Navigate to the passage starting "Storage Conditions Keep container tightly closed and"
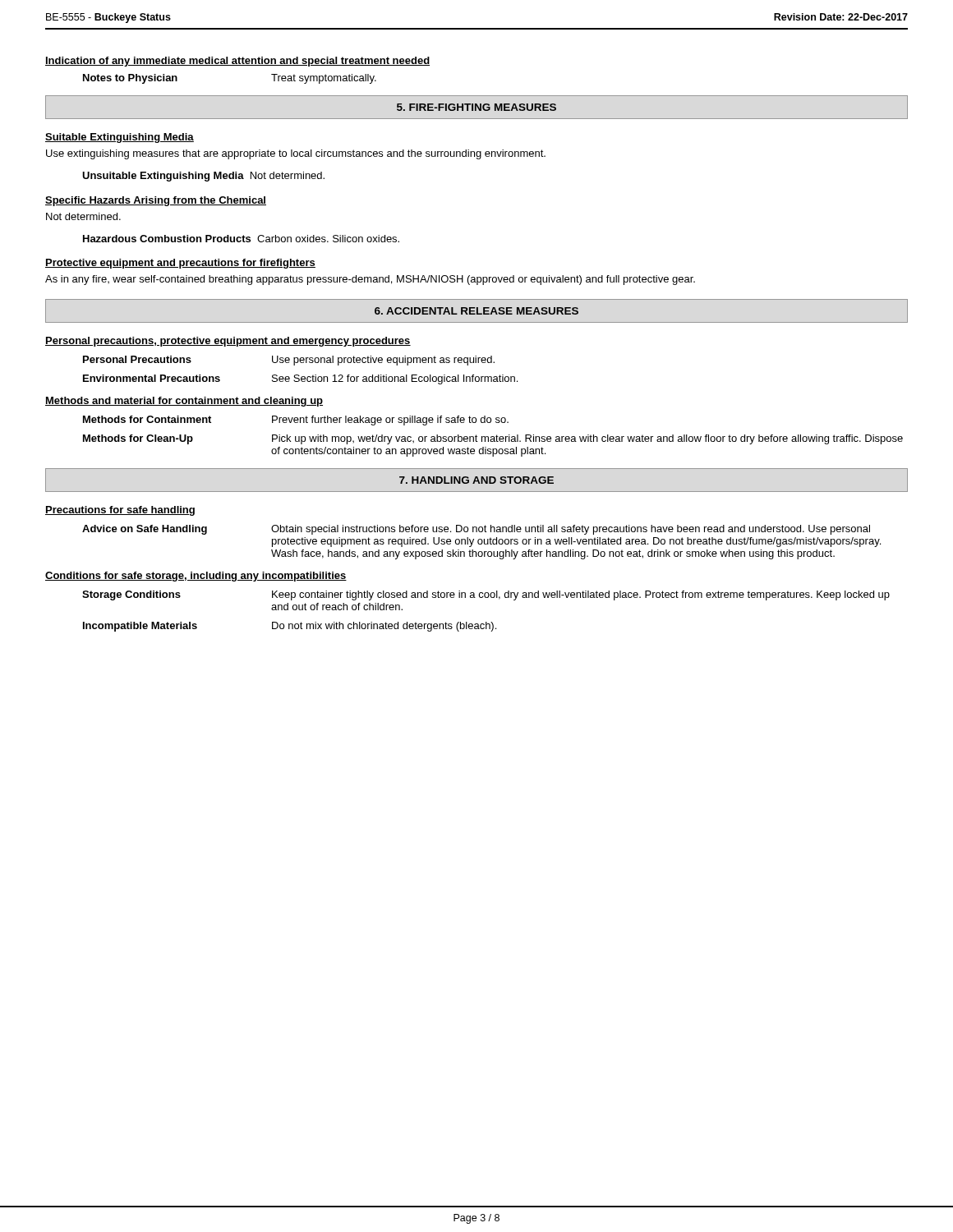953x1232 pixels. tap(476, 601)
